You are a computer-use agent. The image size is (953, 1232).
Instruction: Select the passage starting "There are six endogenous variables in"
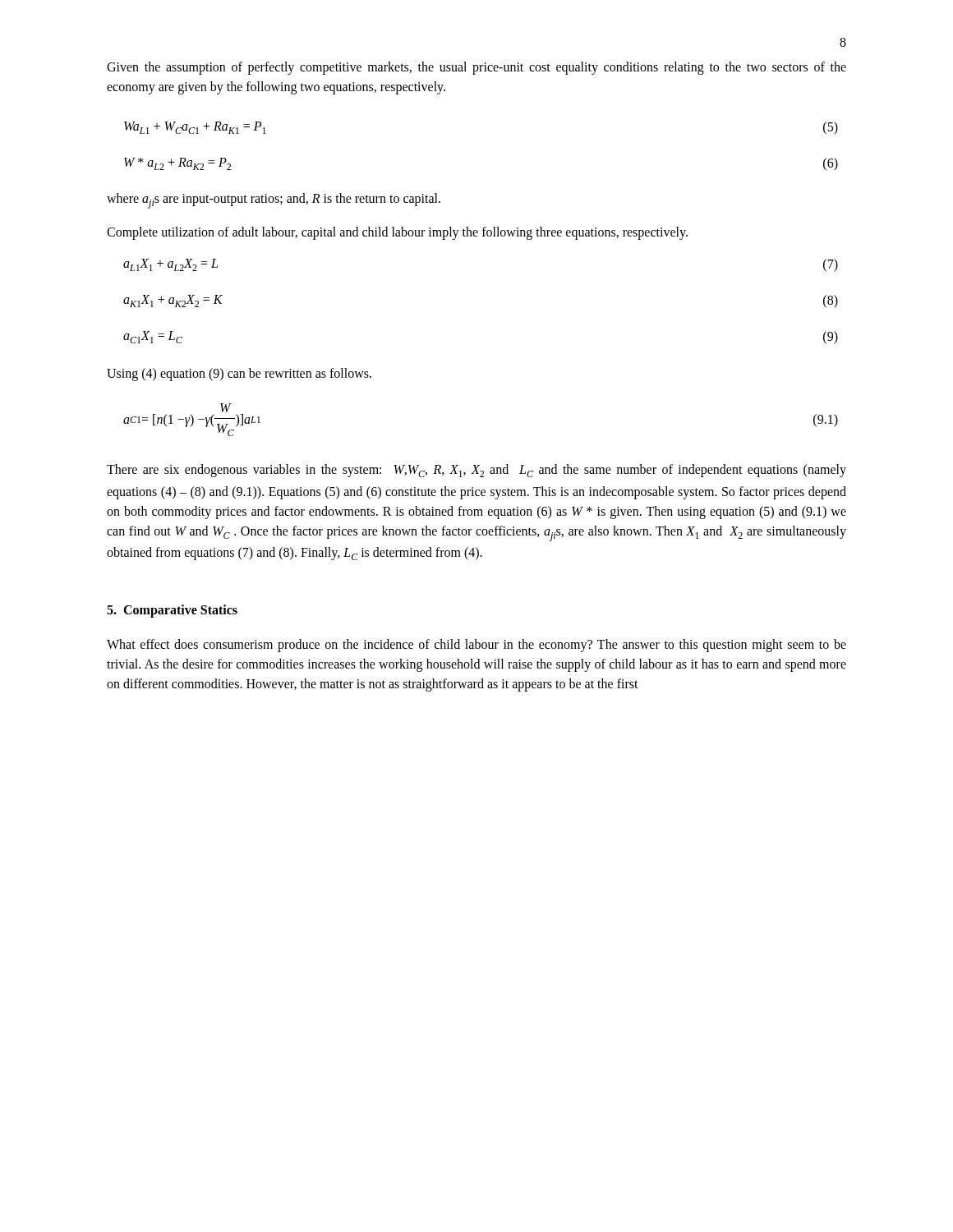[x=476, y=513]
